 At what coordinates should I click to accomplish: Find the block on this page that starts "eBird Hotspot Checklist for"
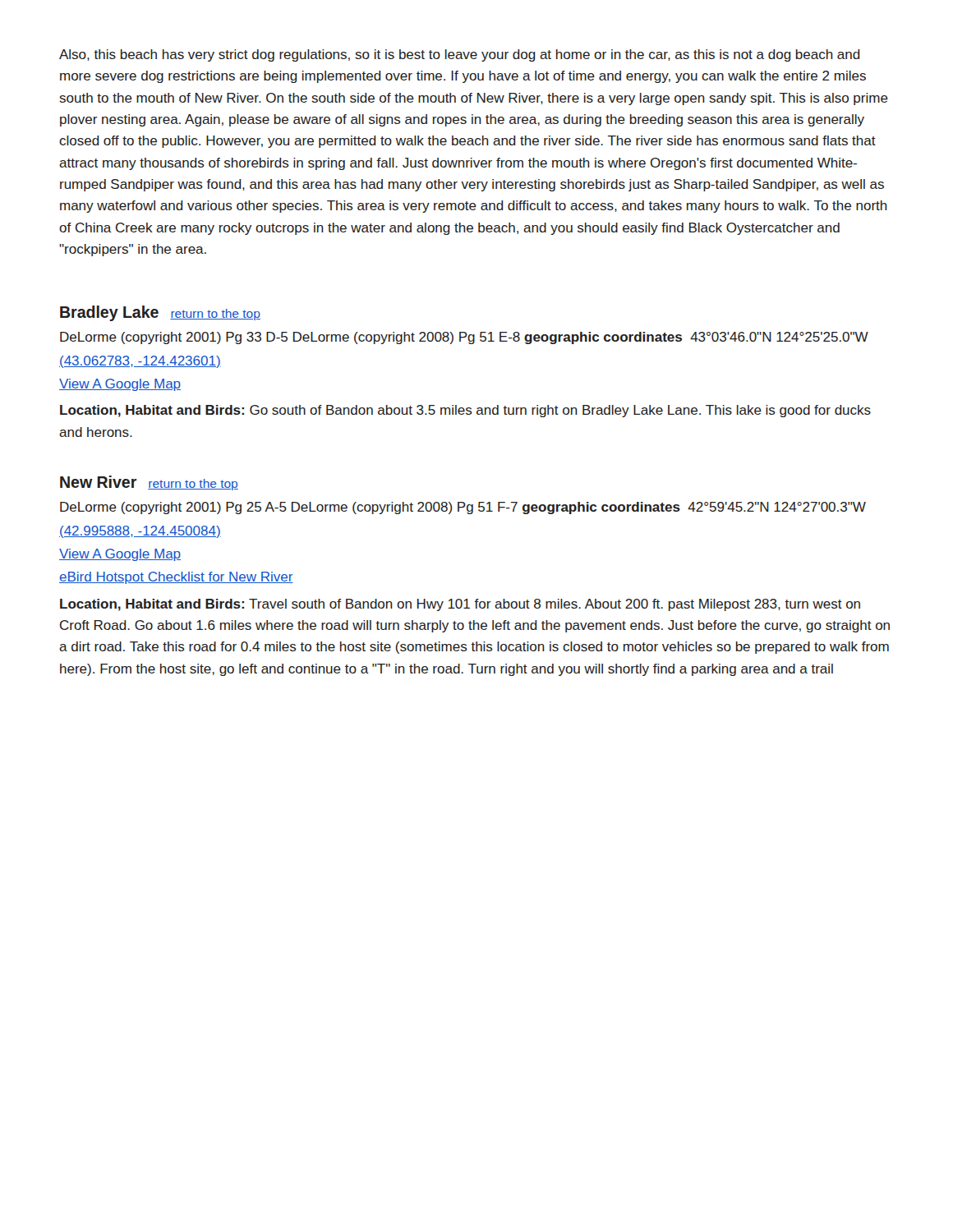click(176, 577)
